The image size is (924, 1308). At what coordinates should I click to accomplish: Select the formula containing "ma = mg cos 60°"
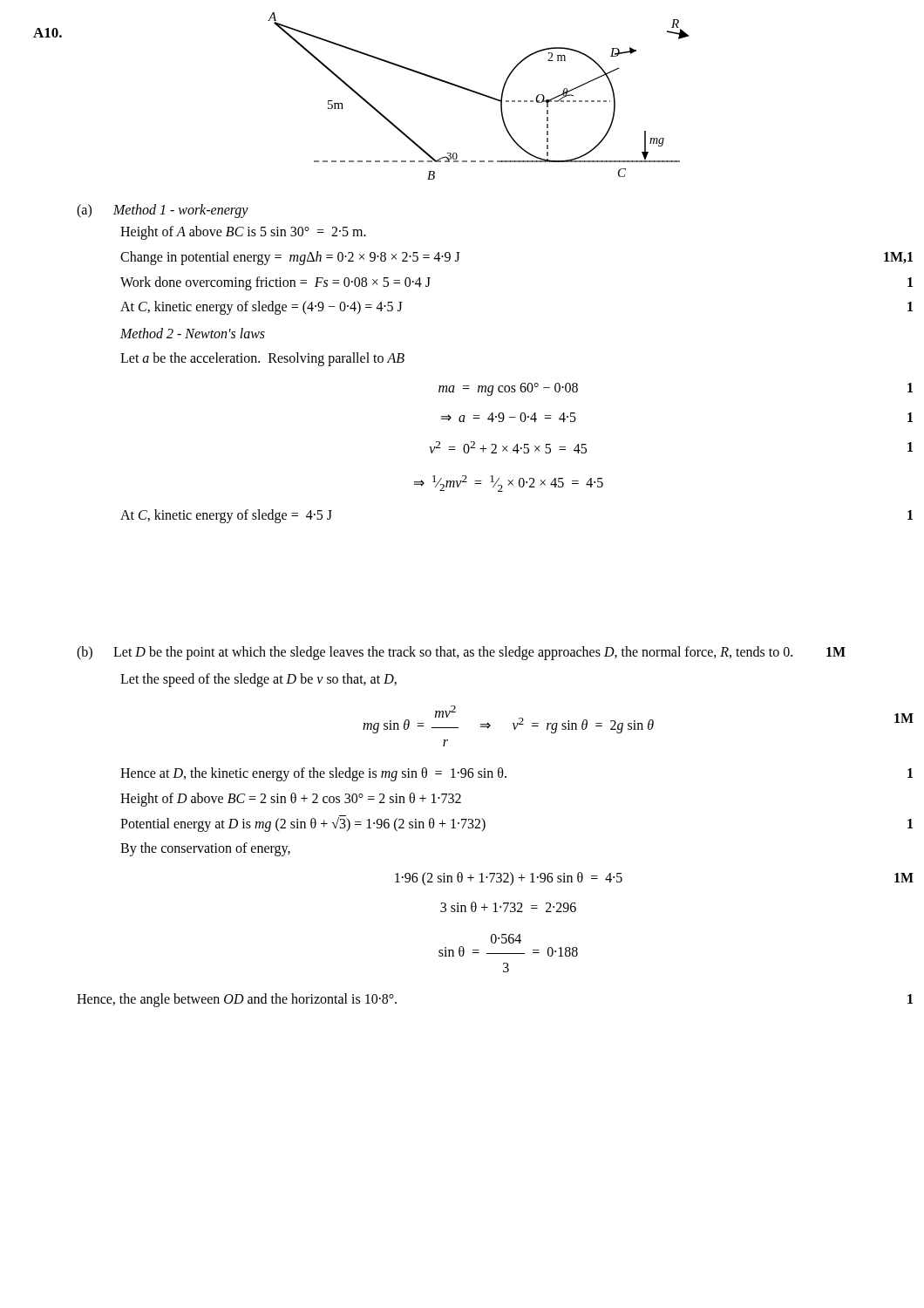tap(508, 389)
